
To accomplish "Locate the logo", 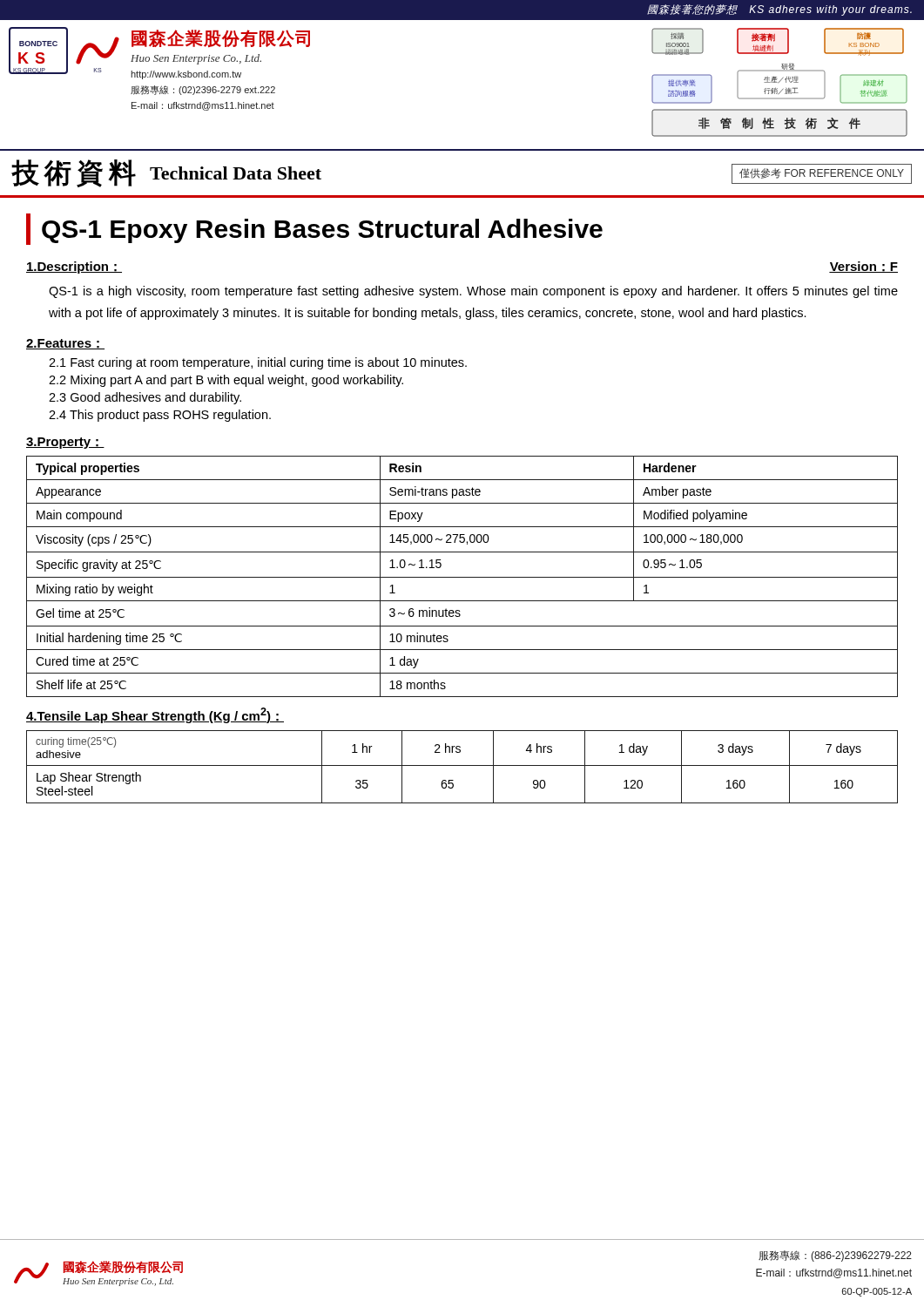I will [462, 85].
